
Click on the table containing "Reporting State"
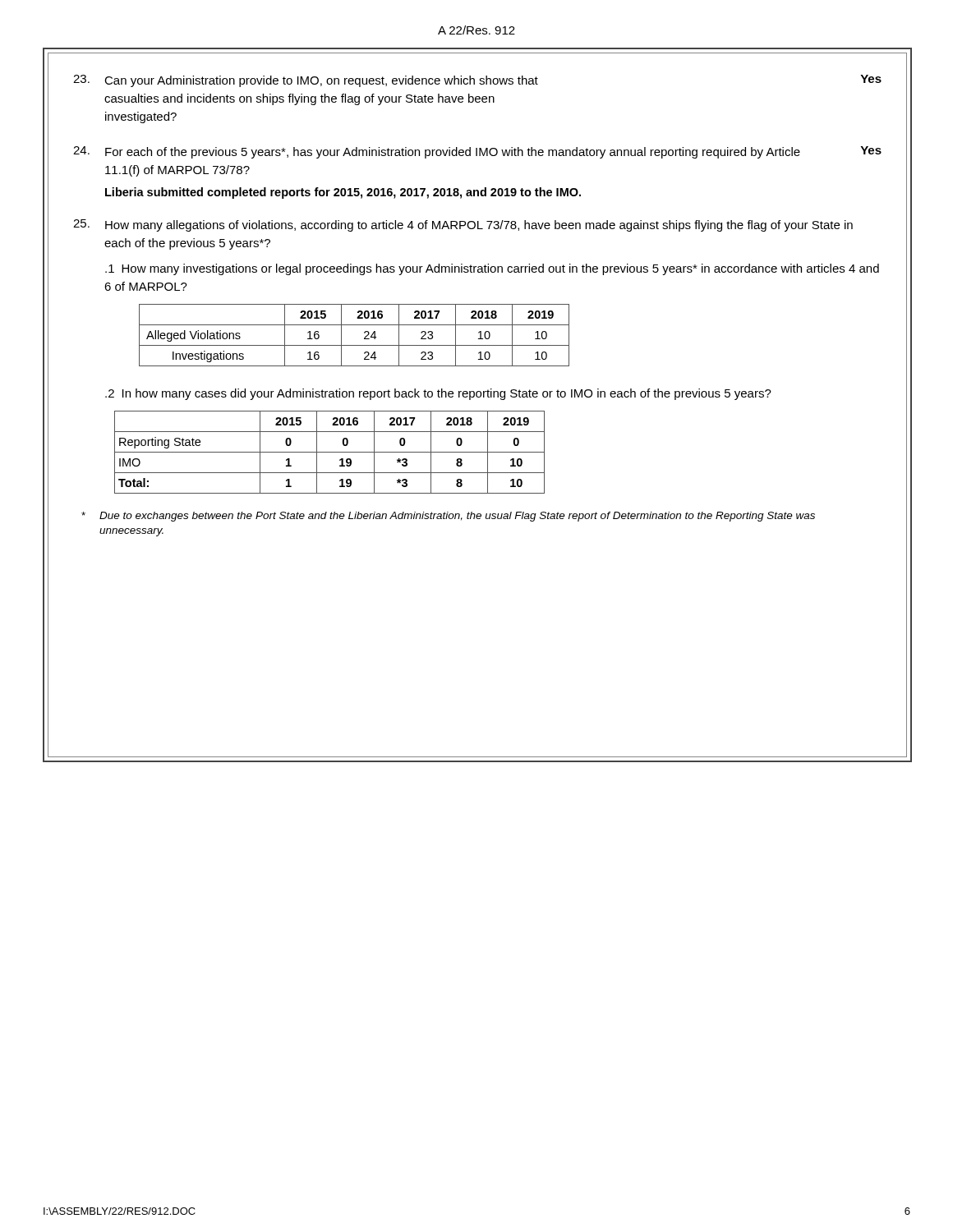pos(498,452)
